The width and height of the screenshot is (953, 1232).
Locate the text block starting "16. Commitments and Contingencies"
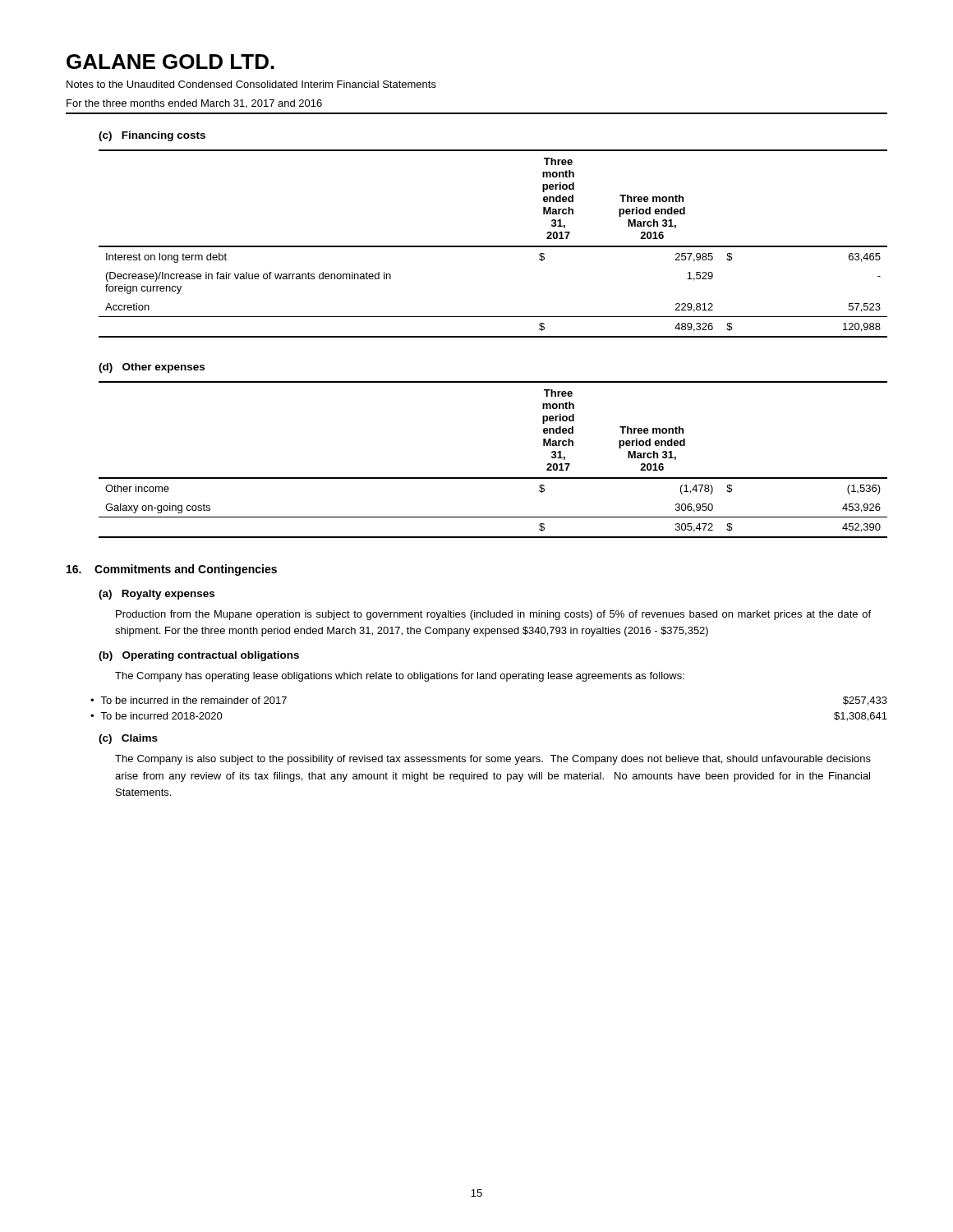pos(171,569)
